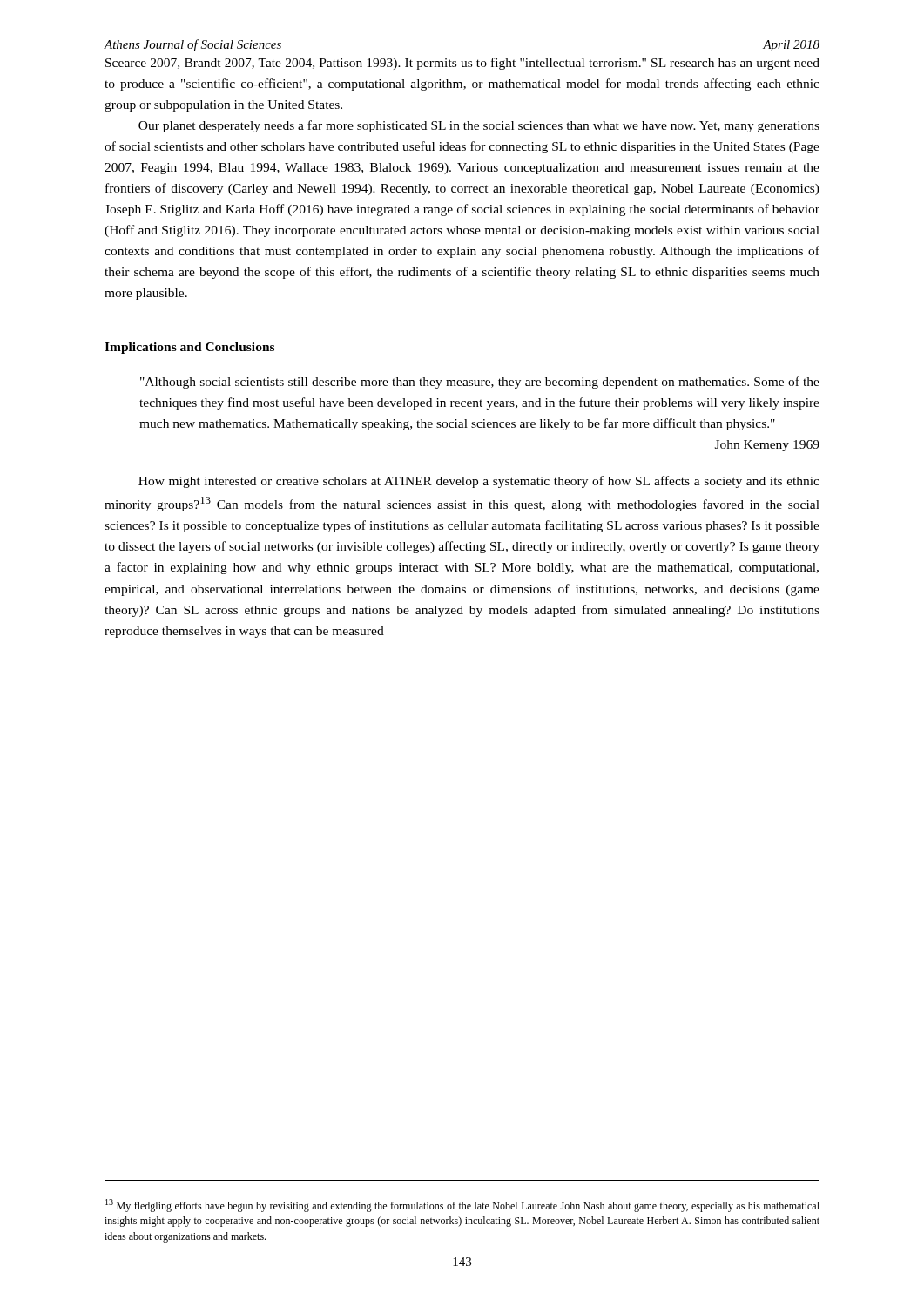Screen dimensions: 1307x924
Task: Find the section header that says "Implications and Conclusions"
Action: click(x=190, y=347)
